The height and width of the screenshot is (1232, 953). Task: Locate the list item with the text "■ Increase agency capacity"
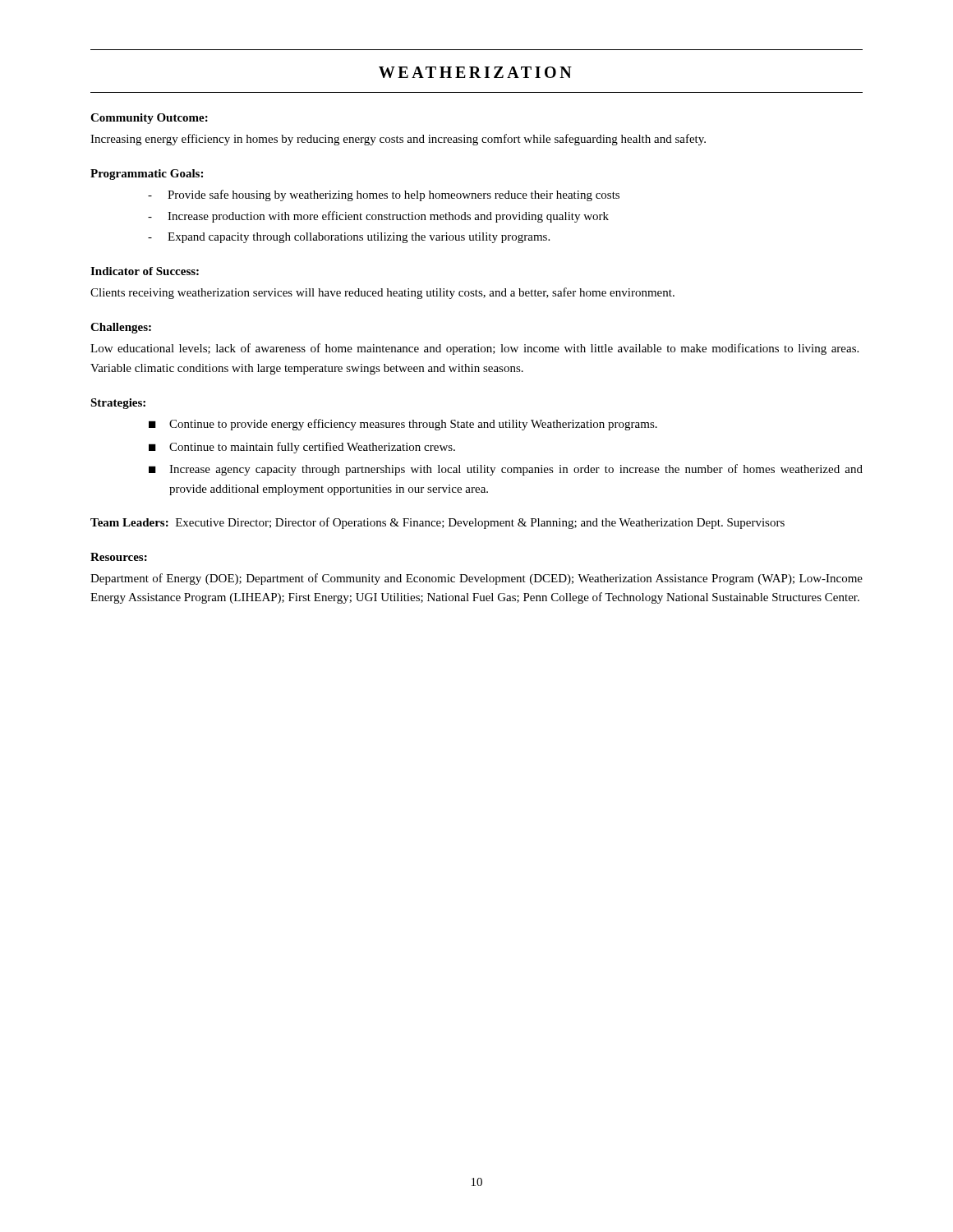[505, 479]
